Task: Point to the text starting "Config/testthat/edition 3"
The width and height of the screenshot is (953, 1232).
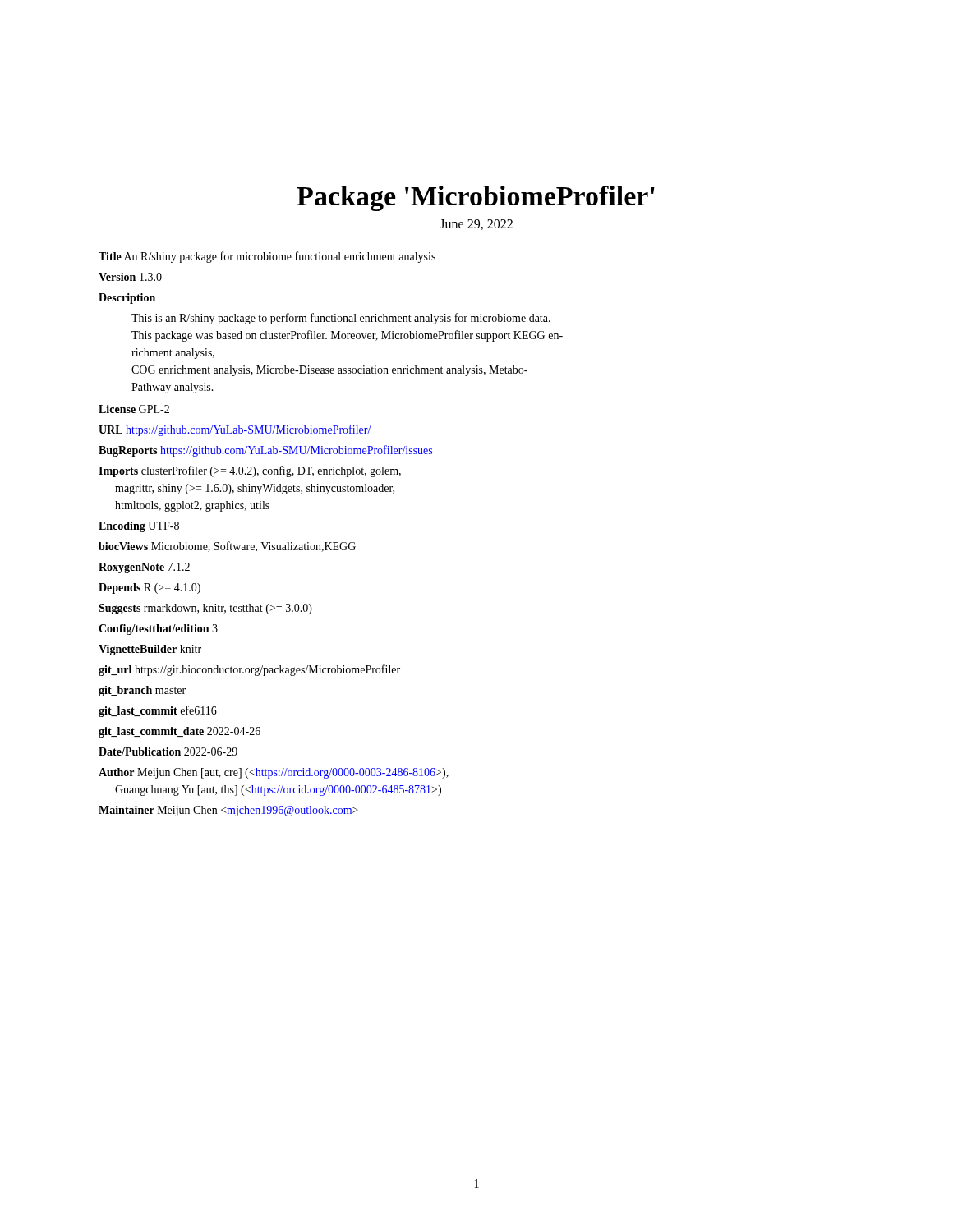Action: (x=158, y=629)
